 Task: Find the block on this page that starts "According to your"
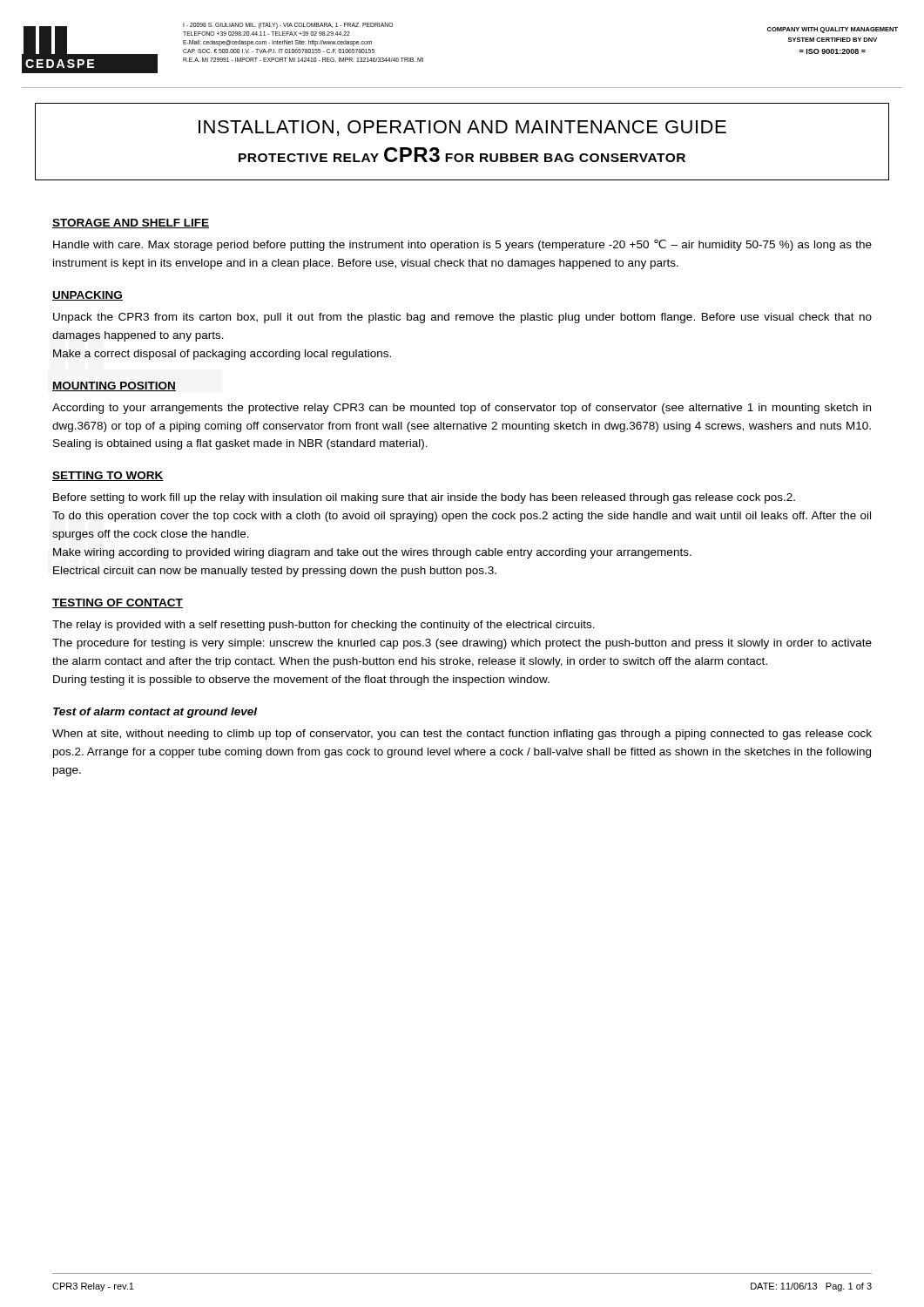point(462,425)
